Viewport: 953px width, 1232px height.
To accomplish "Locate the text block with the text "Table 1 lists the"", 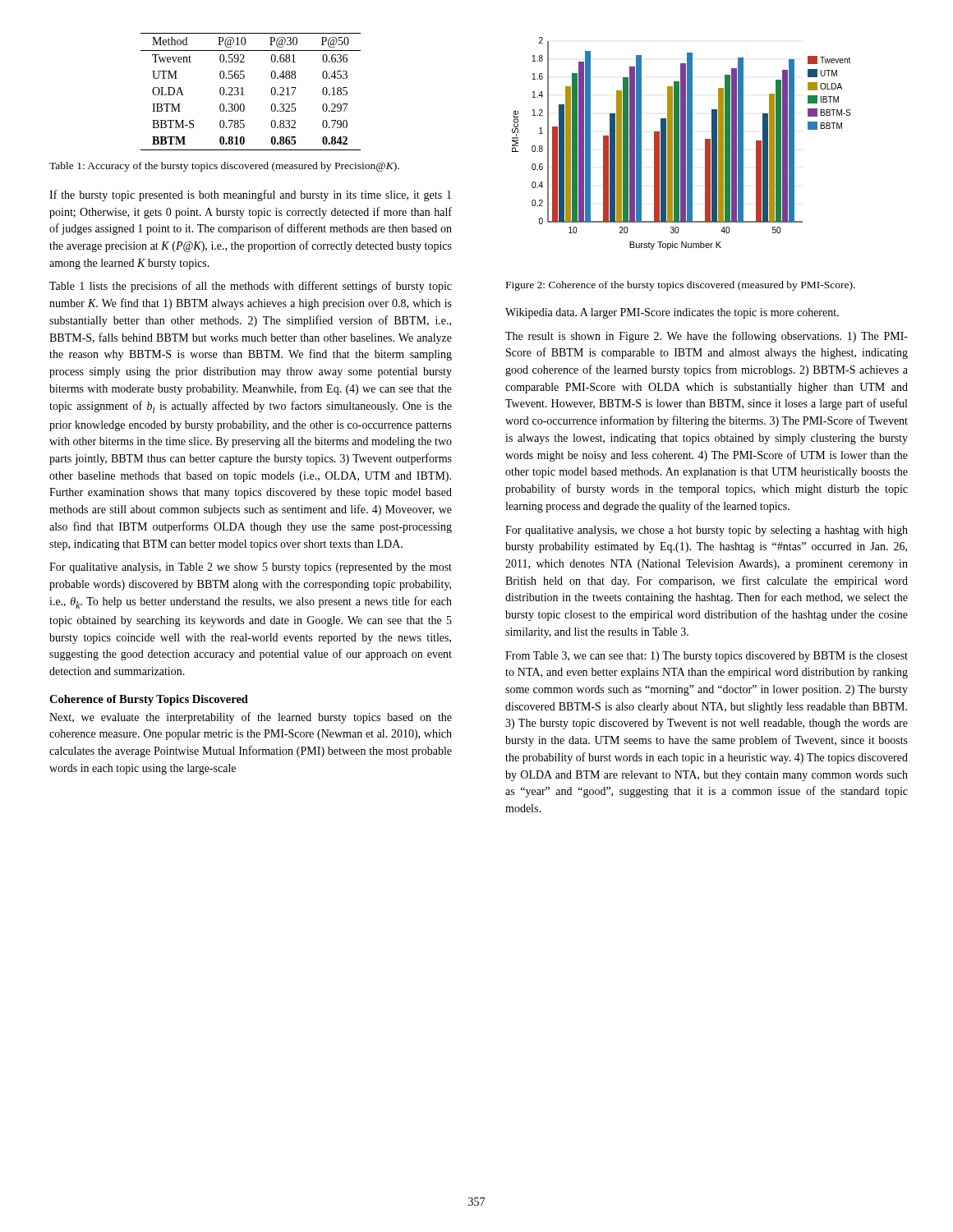I will (251, 416).
